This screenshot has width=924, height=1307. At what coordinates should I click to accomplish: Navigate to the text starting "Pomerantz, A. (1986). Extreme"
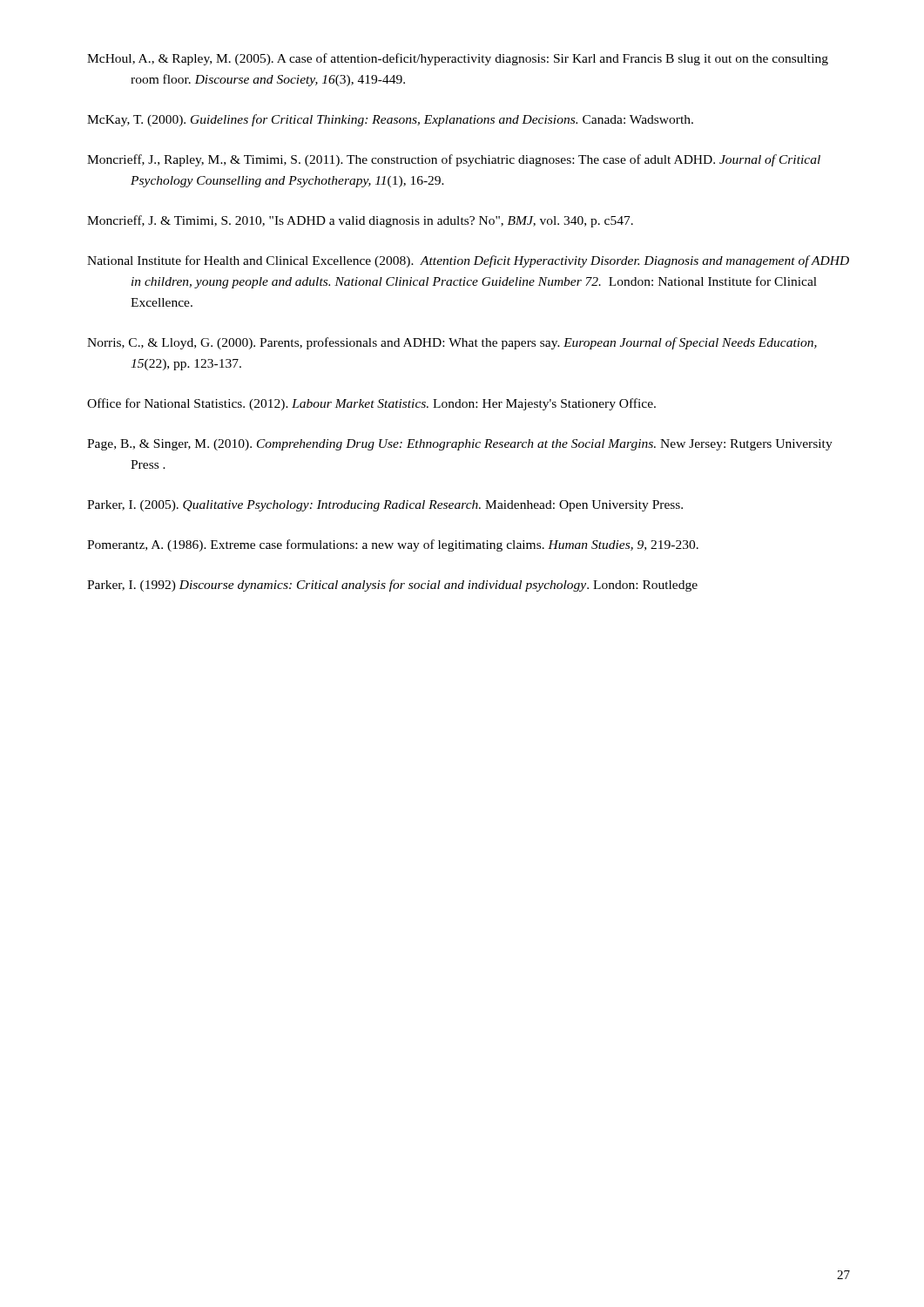tap(393, 544)
